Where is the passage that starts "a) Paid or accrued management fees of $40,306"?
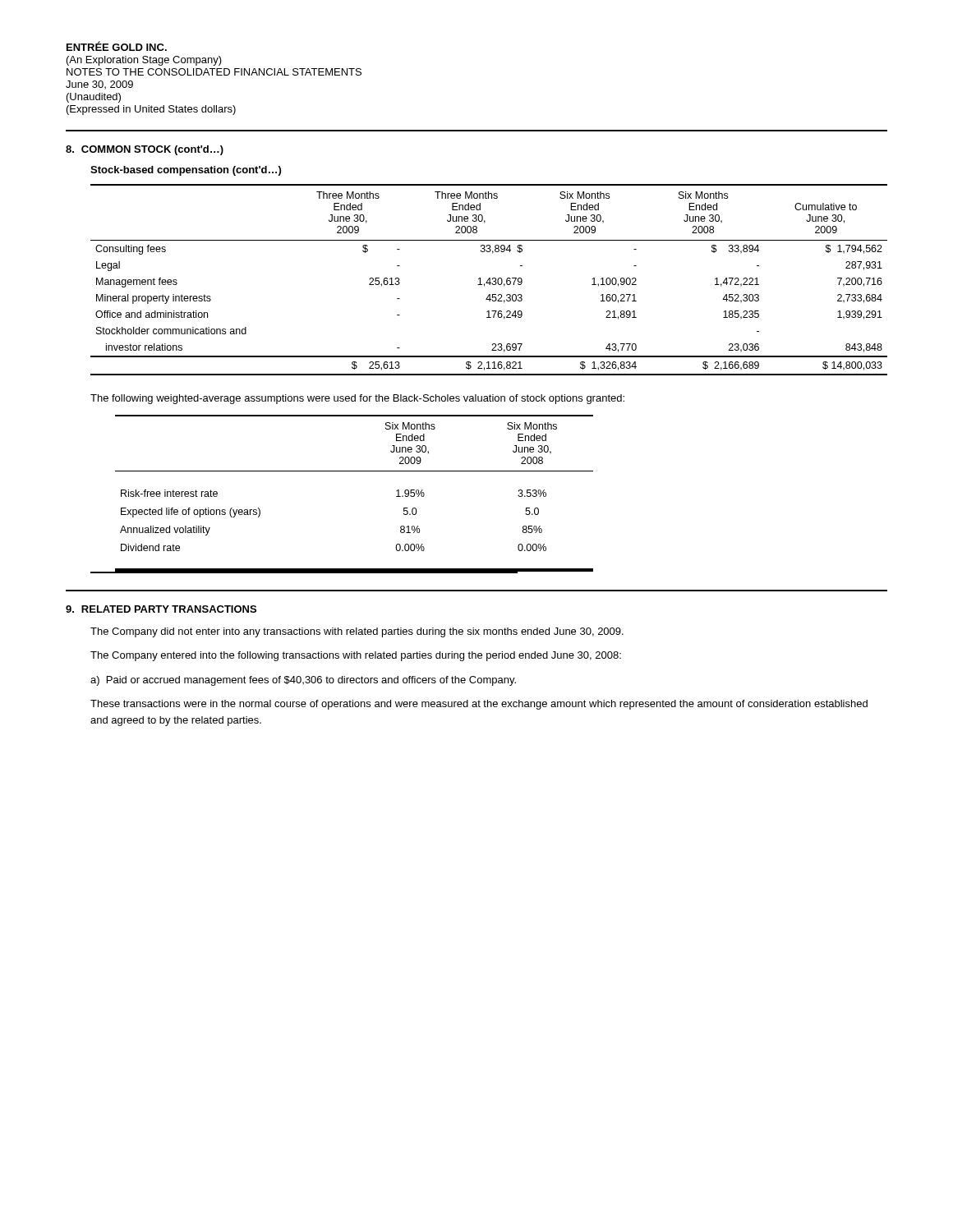This screenshot has width=953, height=1232. tap(304, 679)
